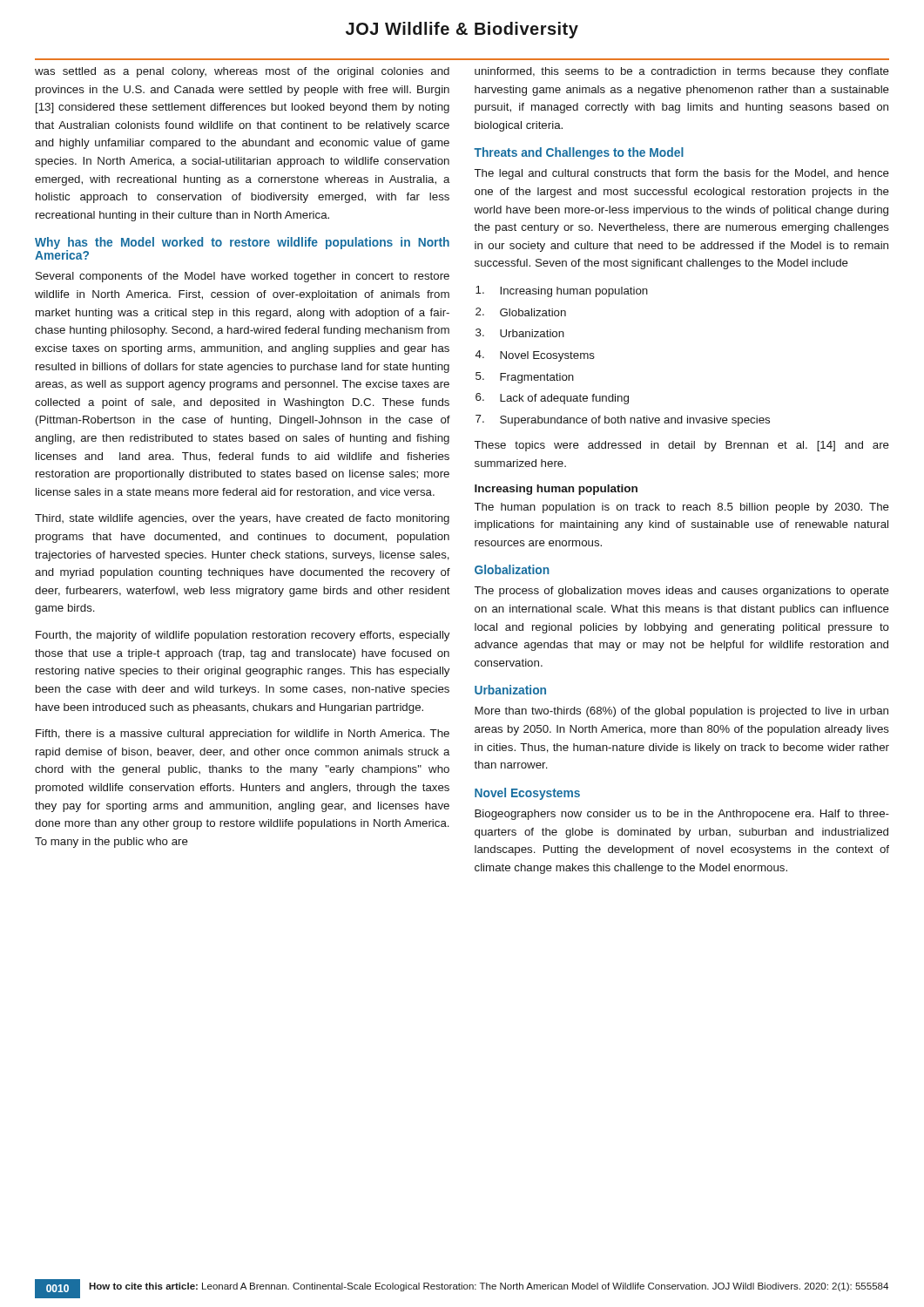Click on the text block containing "The legal and"

coord(682,218)
